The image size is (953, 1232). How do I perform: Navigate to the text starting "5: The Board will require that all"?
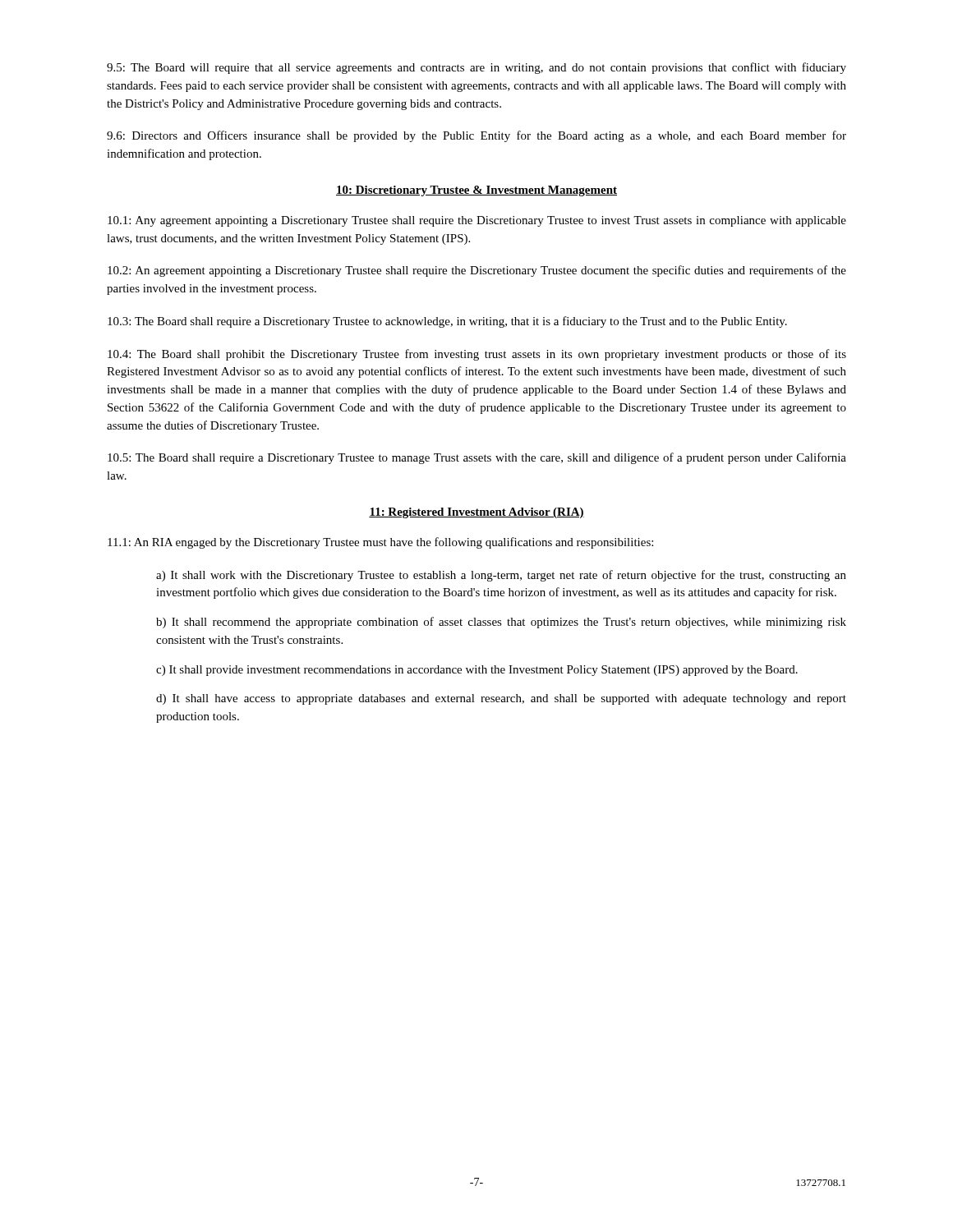click(x=476, y=85)
